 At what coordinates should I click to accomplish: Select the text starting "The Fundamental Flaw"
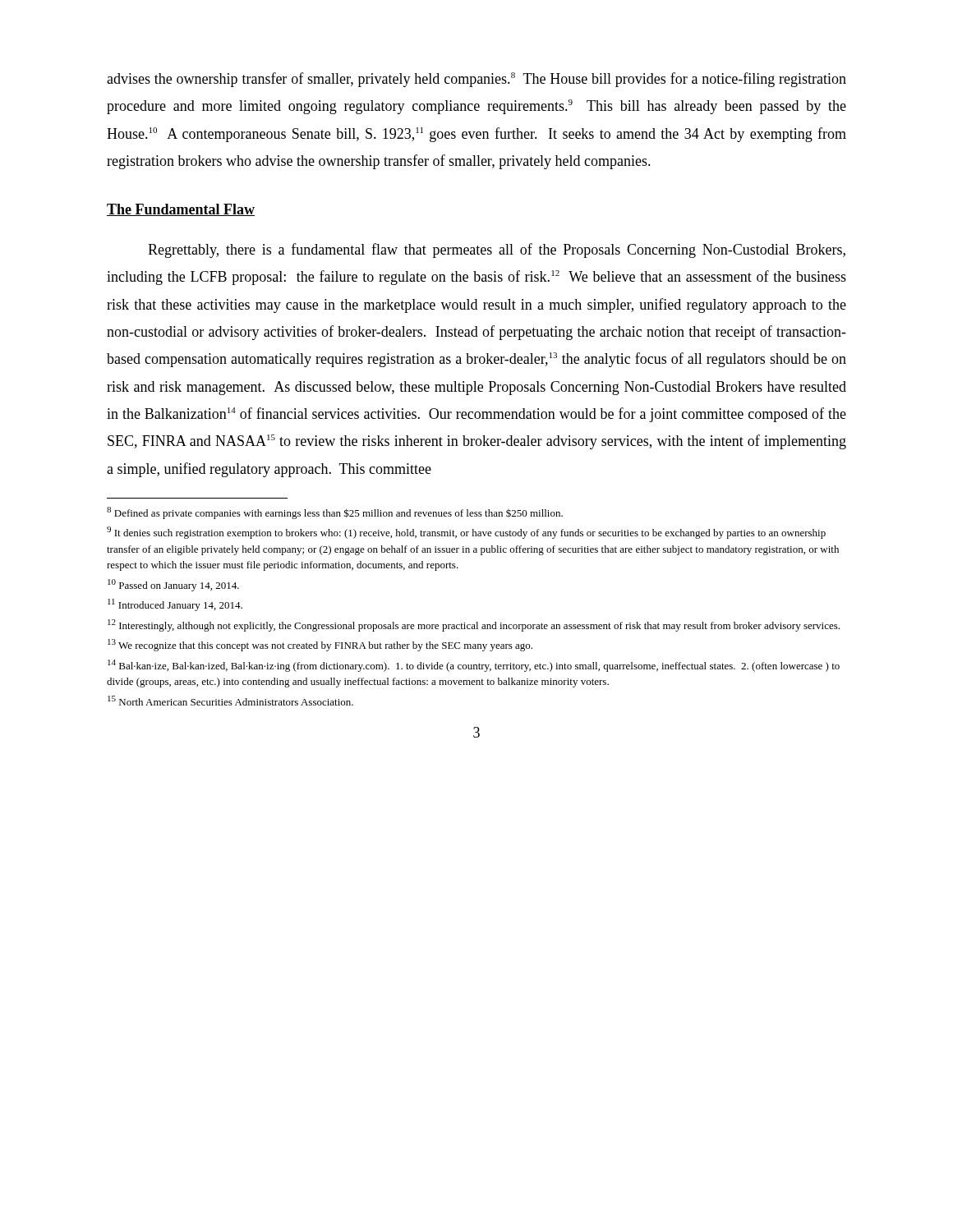(181, 210)
